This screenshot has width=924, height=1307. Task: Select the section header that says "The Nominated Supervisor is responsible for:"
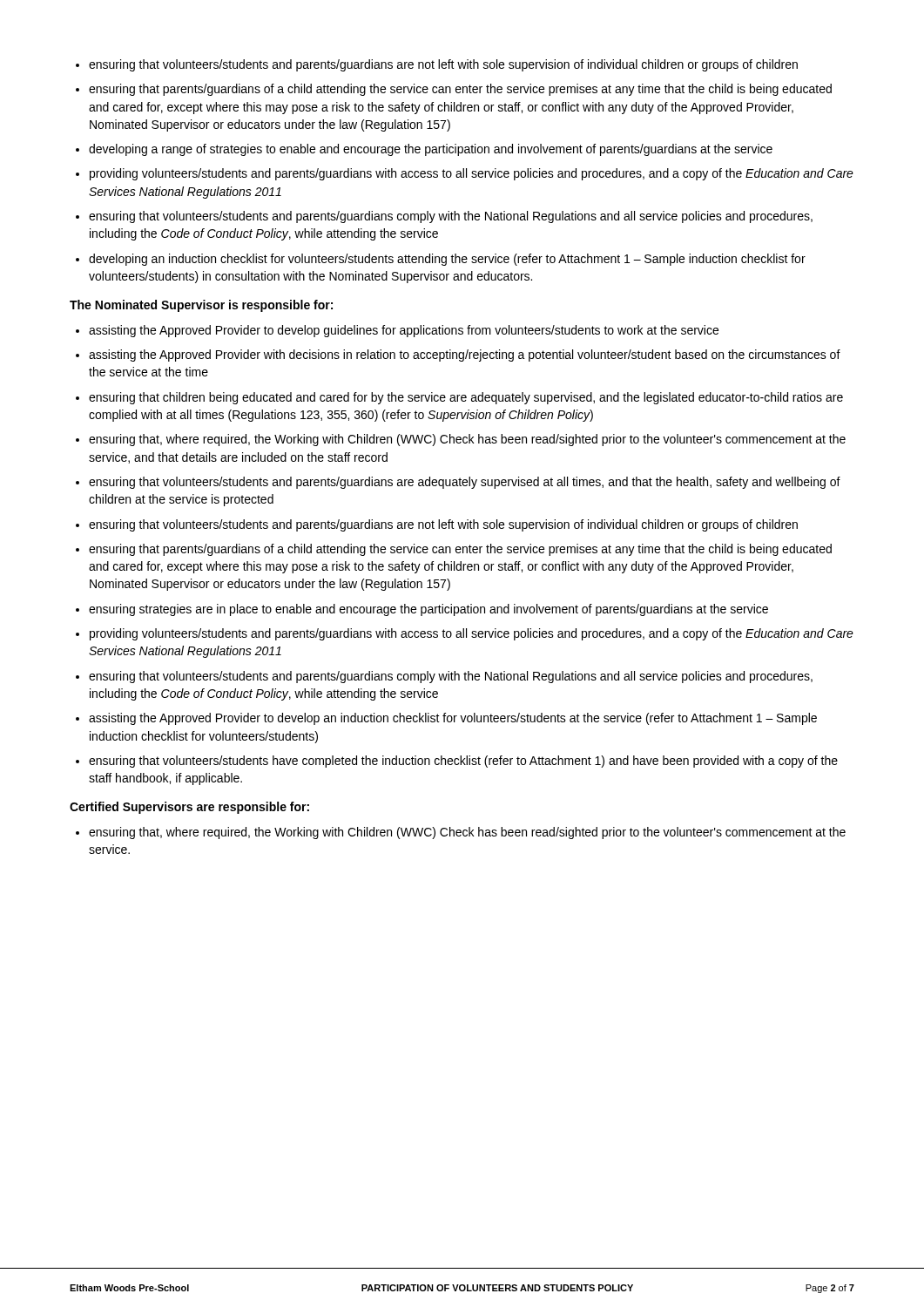click(202, 305)
